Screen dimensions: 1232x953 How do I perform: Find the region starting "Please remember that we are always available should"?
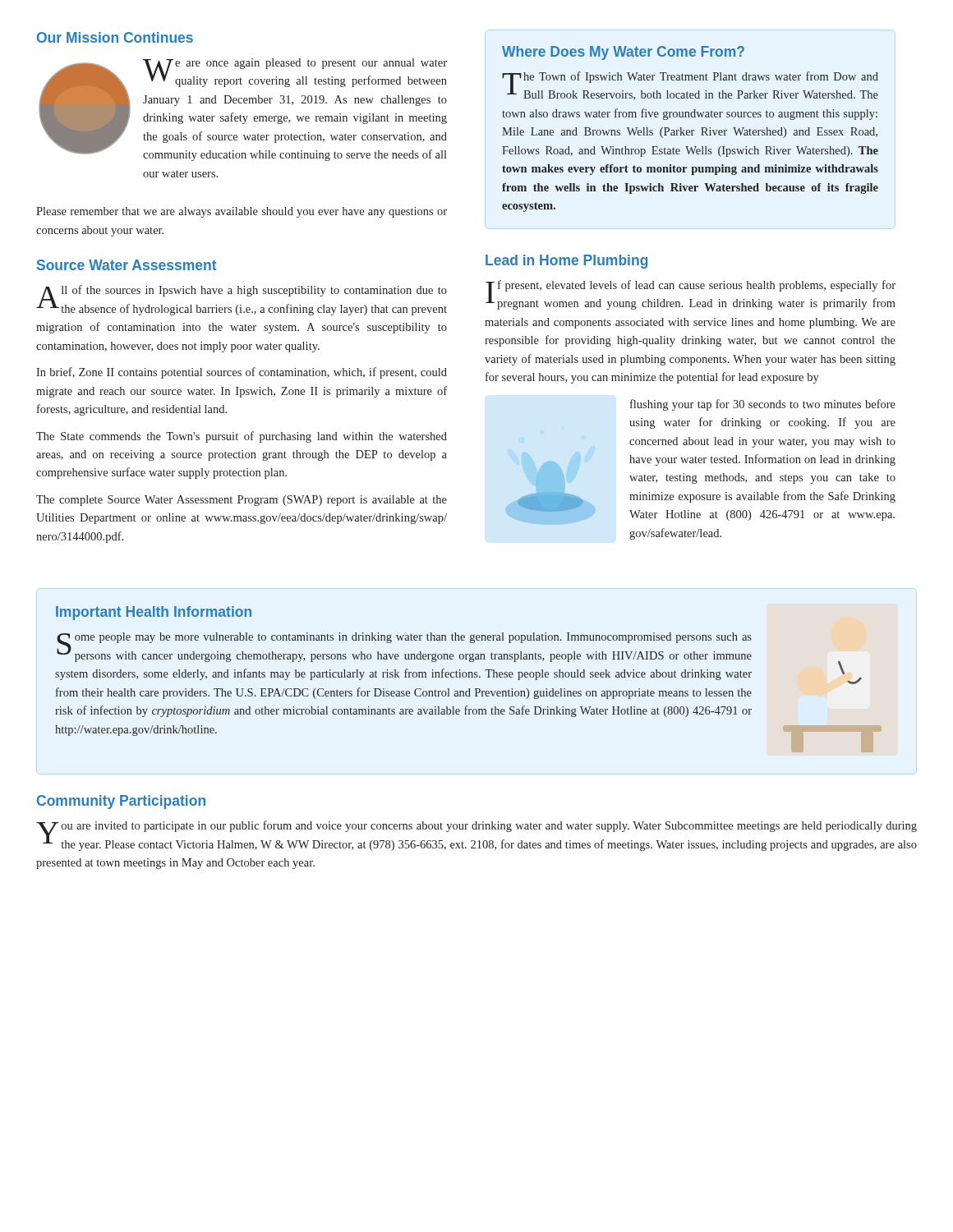point(242,221)
